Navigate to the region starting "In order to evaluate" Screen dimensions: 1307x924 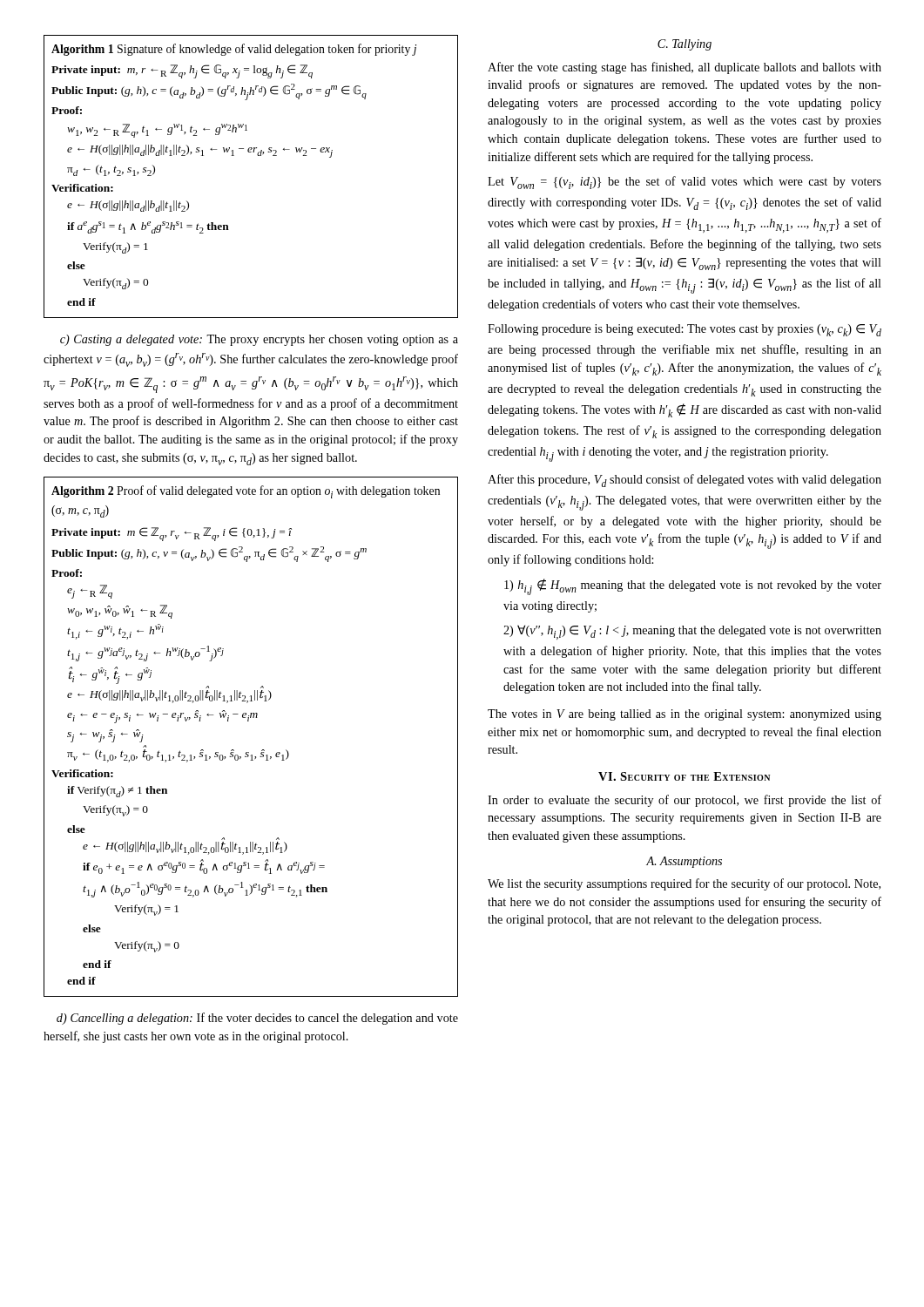pyautogui.click(x=684, y=818)
